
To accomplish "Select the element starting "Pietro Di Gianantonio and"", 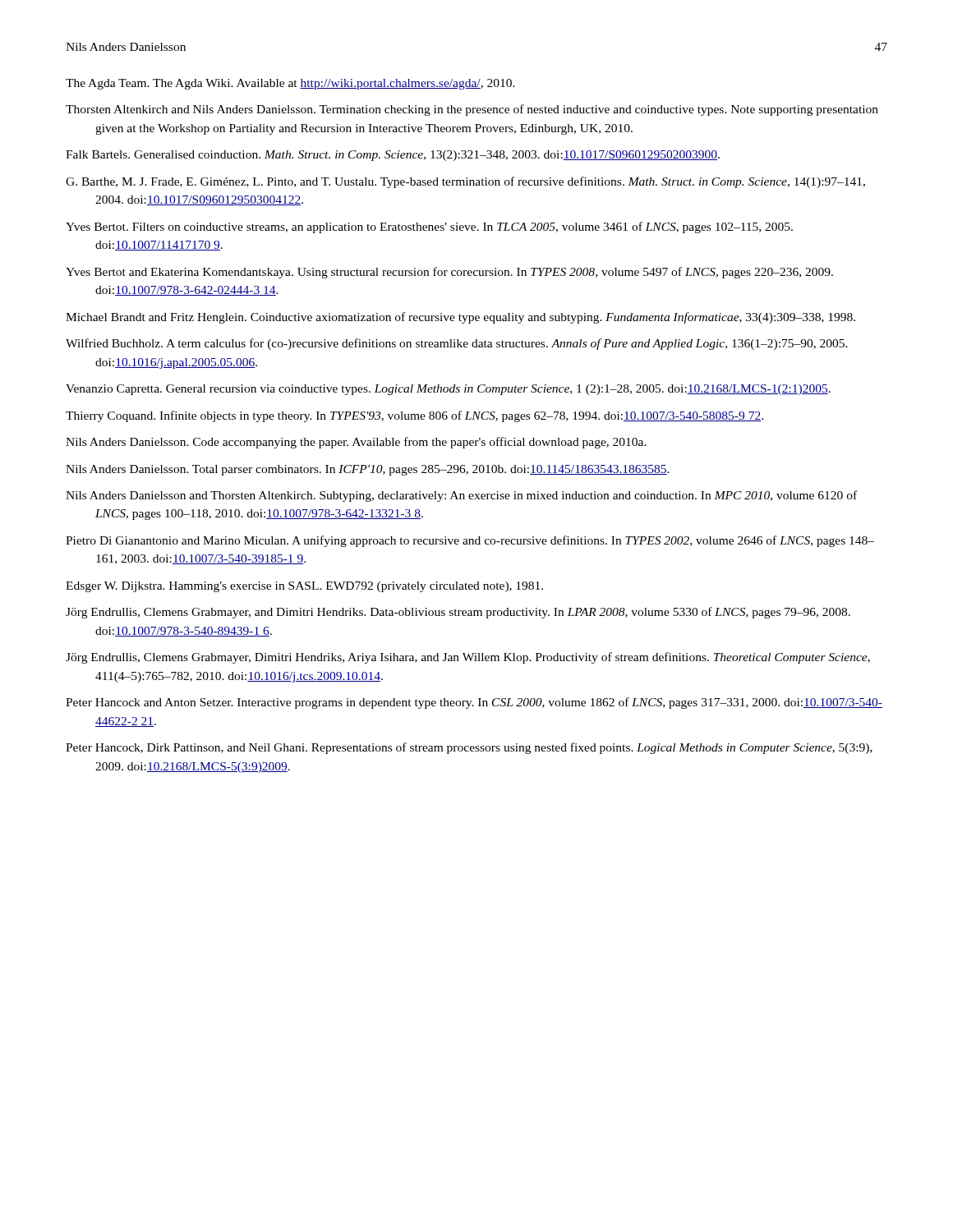I will 470,549.
